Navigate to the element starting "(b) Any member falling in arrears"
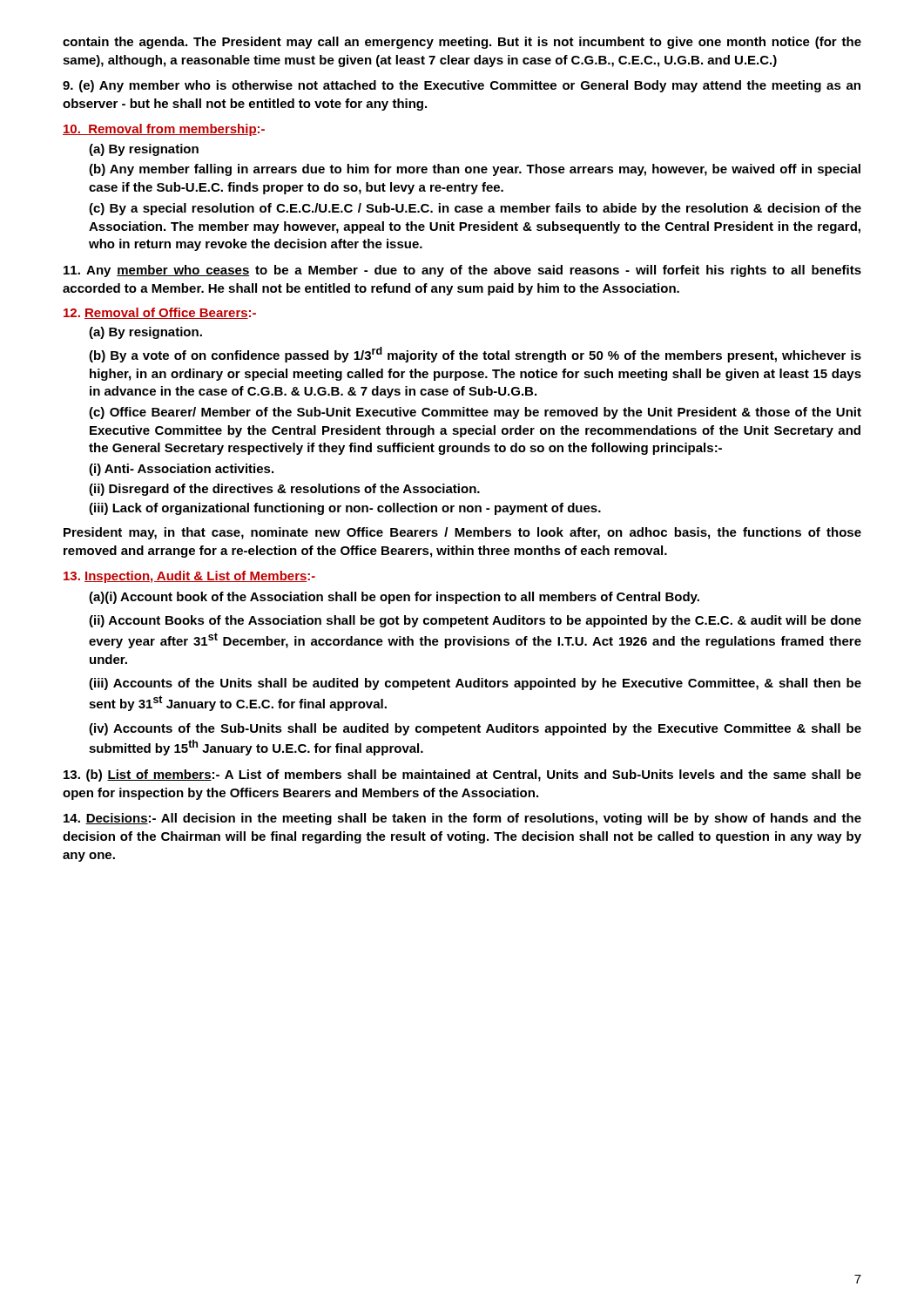The height and width of the screenshot is (1307, 924). click(x=475, y=178)
